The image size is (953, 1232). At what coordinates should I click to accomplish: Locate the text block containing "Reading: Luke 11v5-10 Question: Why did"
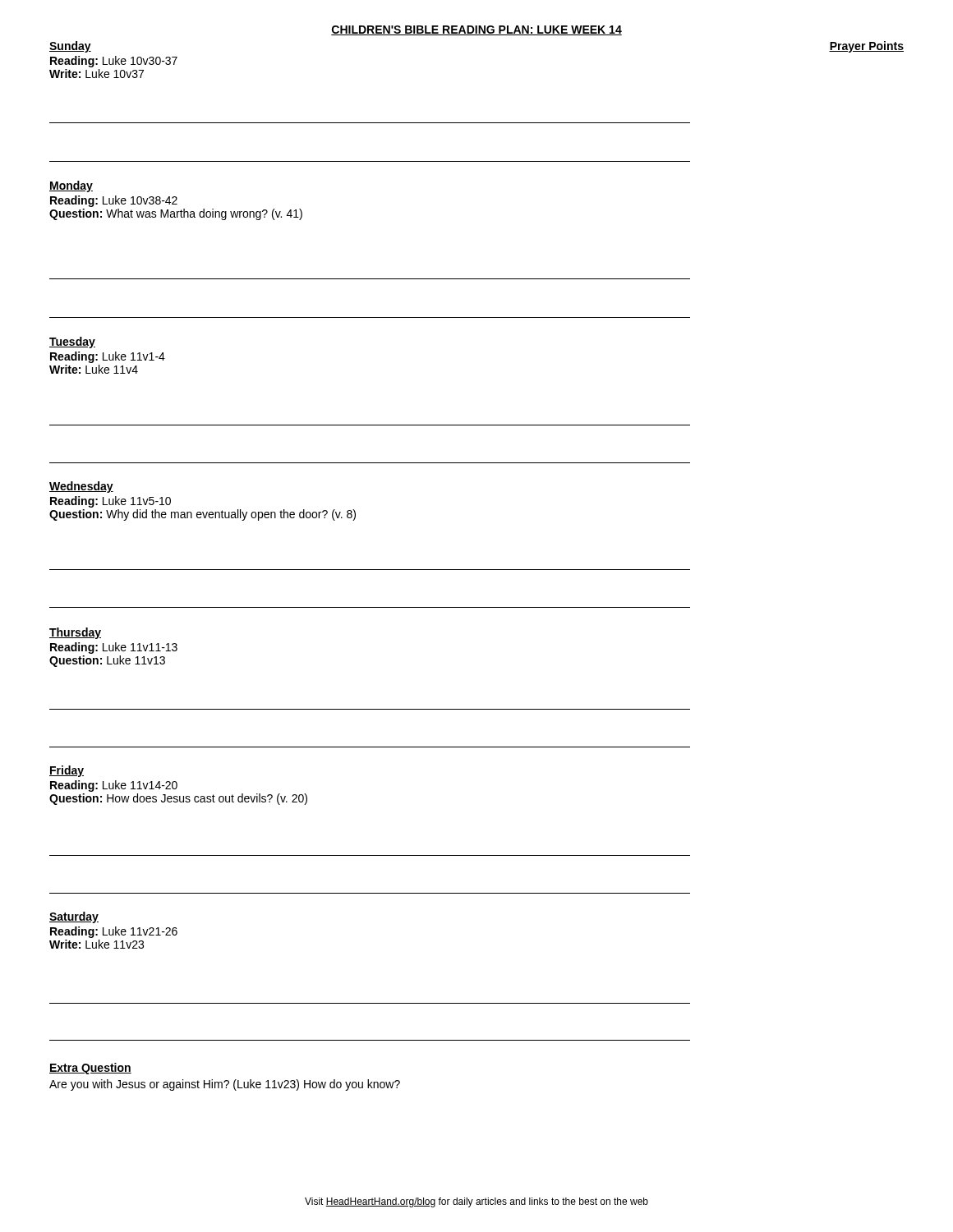tap(203, 508)
